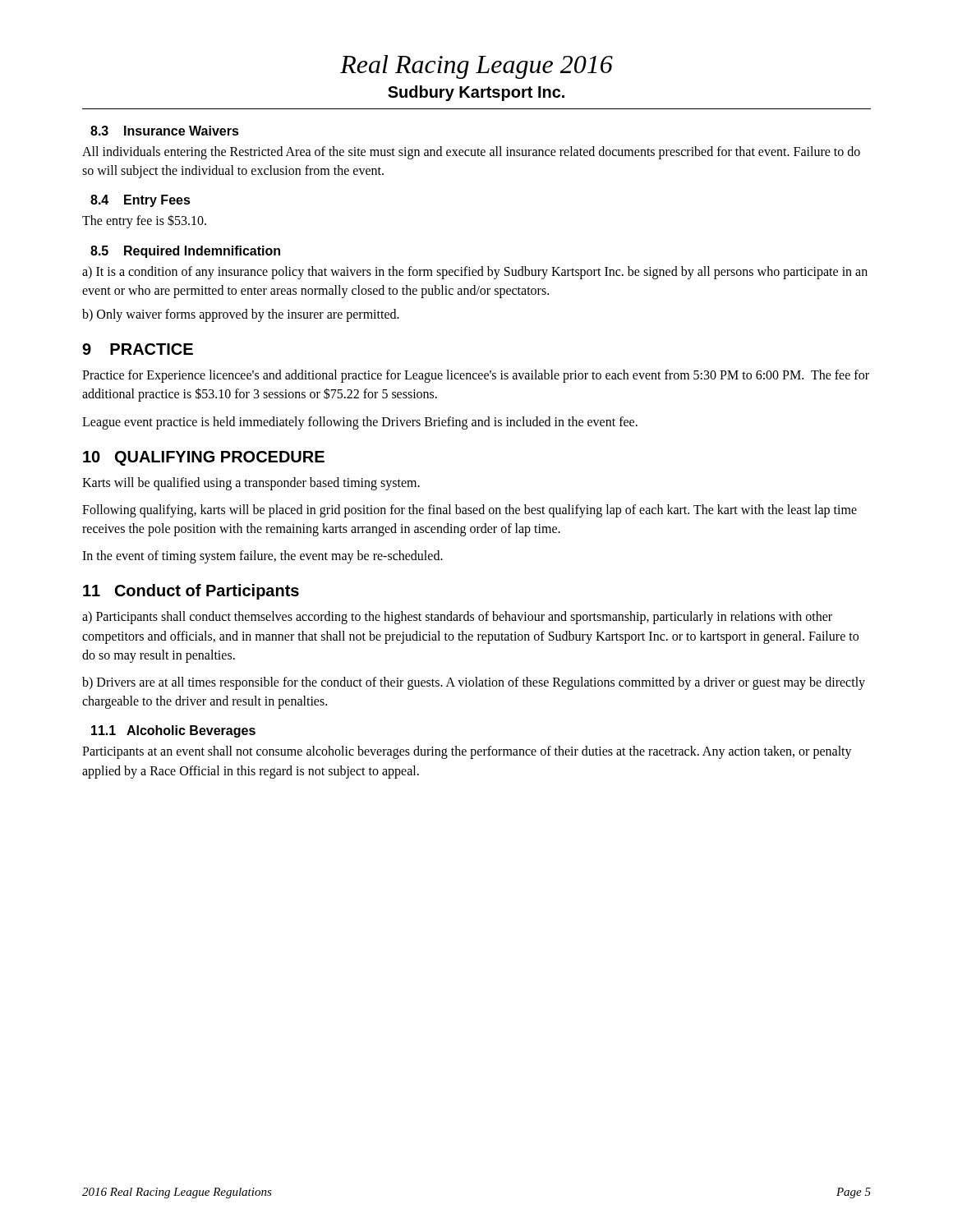Point to the element starting "10 QUALIFYING PROCEDURE"
The width and height of the screenshot is (953, 1232).
[x=204, y=456]
